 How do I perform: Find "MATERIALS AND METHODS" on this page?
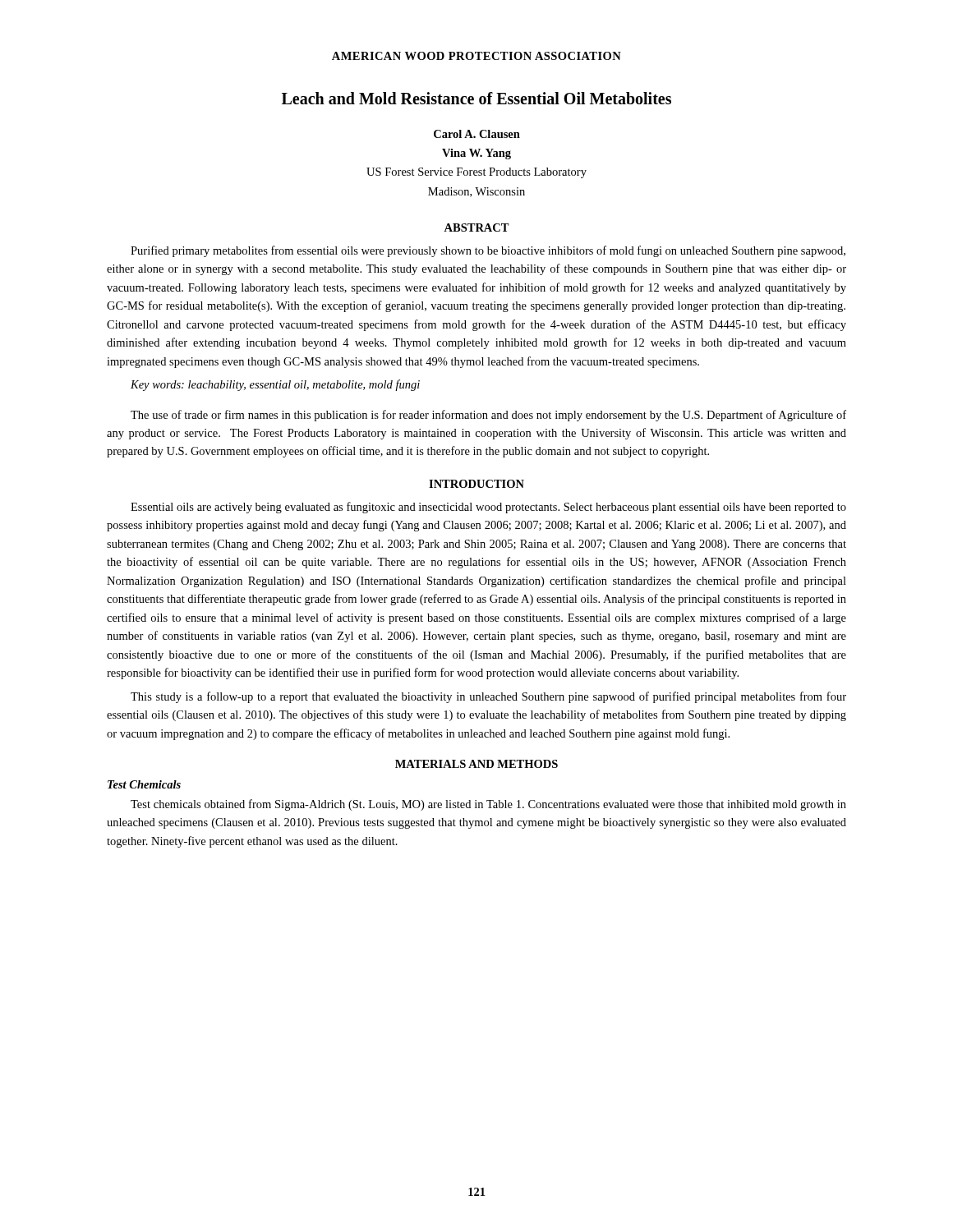pos(476,764)
